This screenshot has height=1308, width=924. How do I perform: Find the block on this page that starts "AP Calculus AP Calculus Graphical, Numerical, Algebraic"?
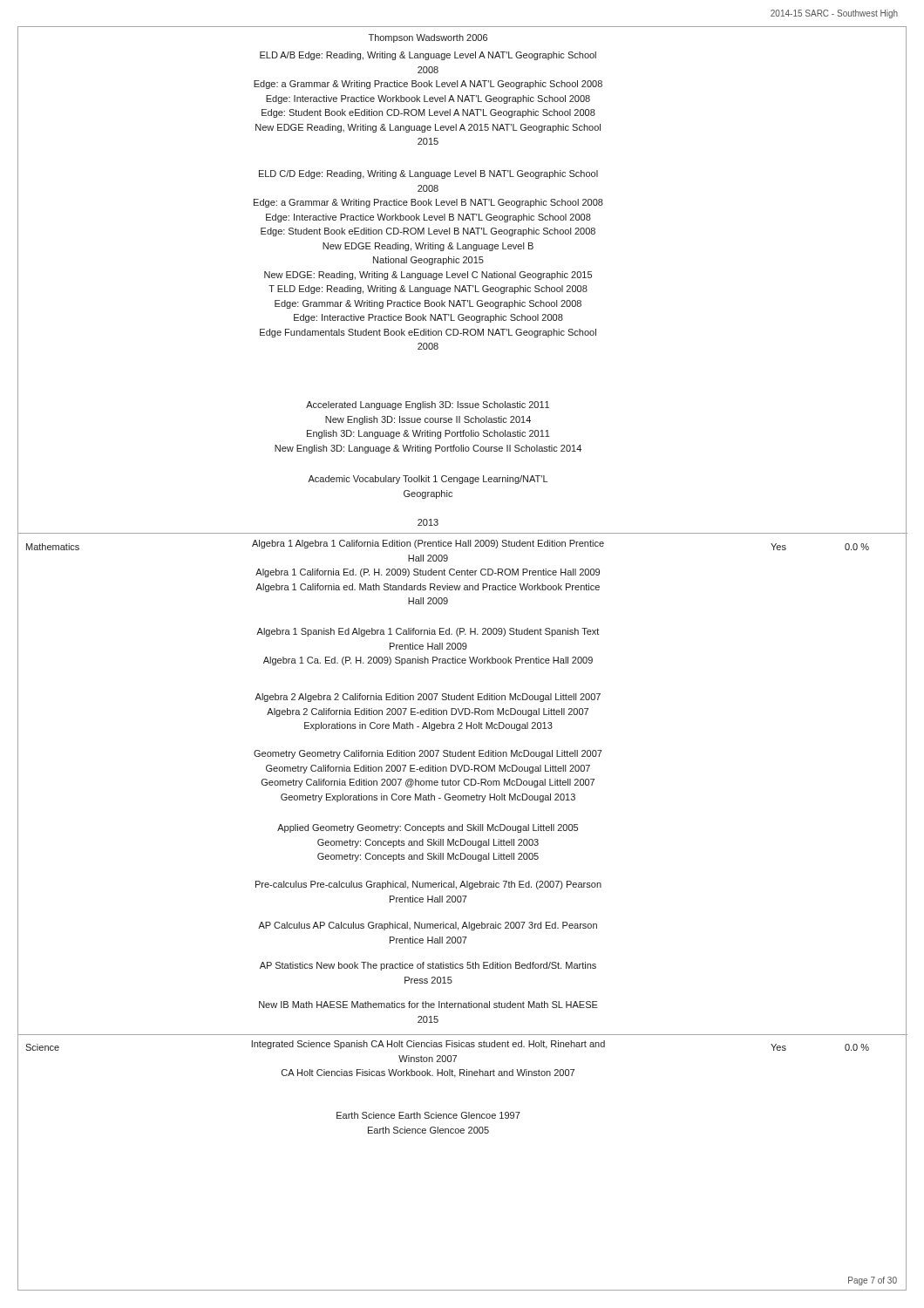pyautogui.click(x=428, y=932)
